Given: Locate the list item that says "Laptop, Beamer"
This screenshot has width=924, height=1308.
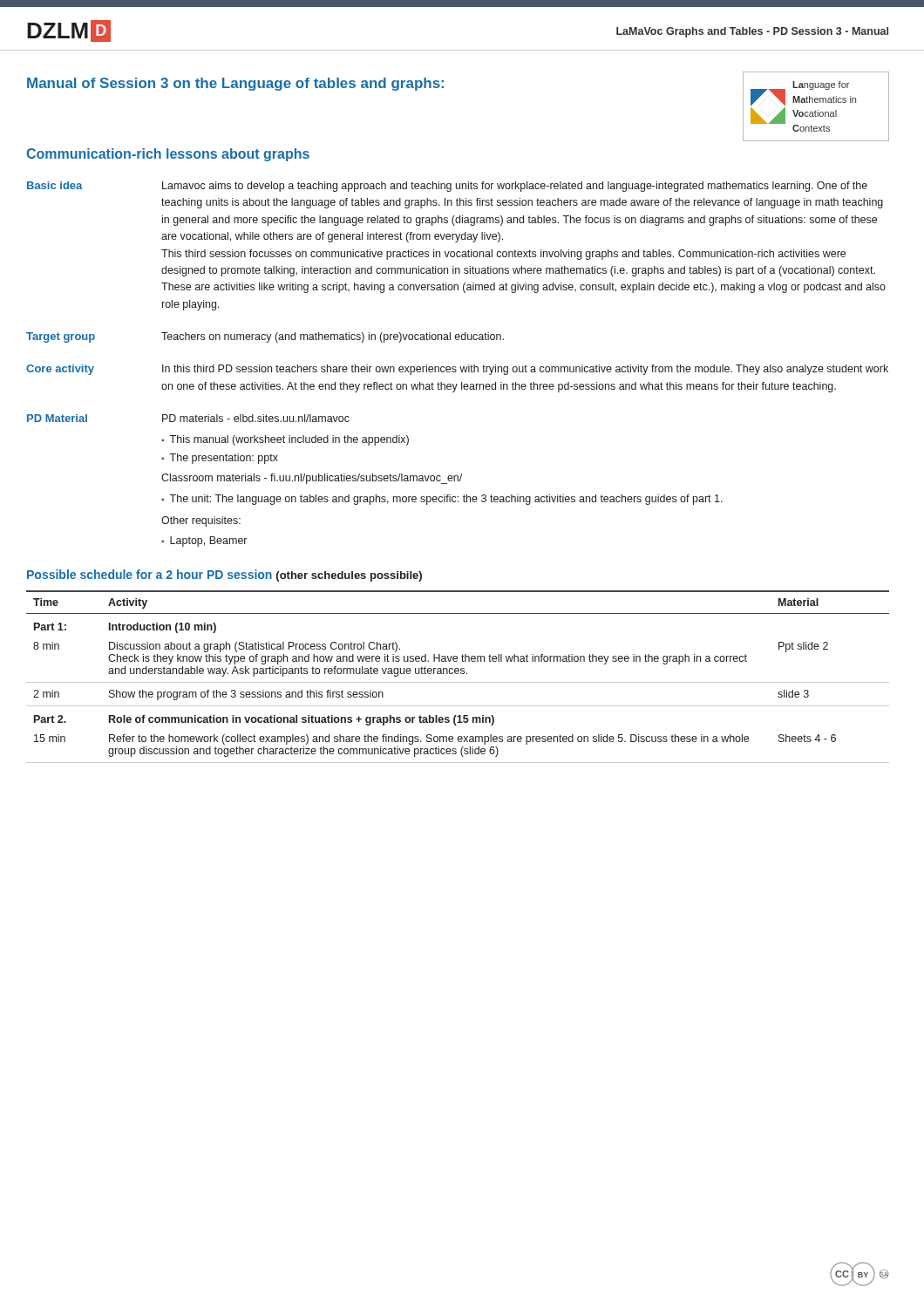Looking at the screenshot, I should [x=208, y=541].
